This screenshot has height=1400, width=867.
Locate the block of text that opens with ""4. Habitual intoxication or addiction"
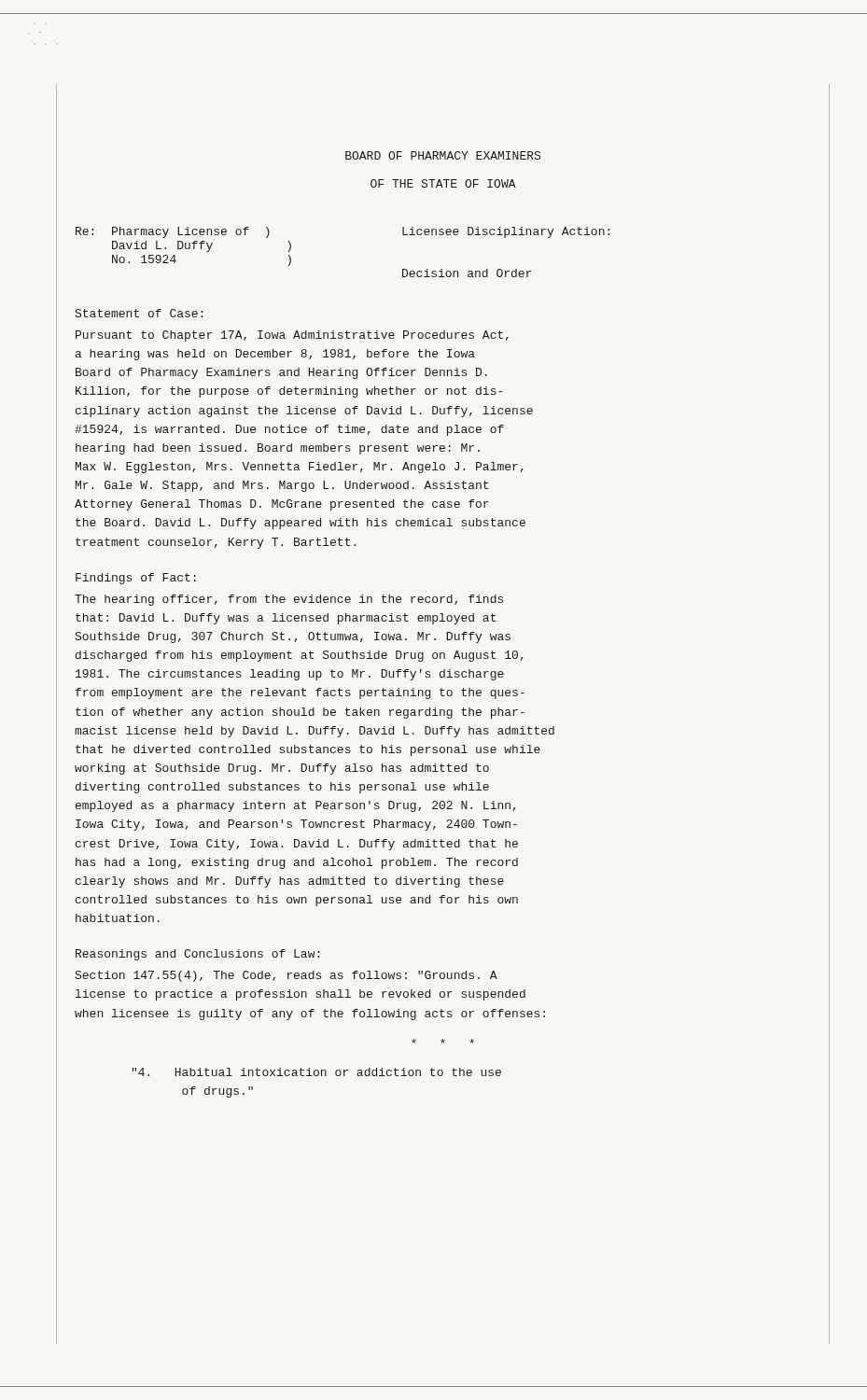(x=316, y=1082)
